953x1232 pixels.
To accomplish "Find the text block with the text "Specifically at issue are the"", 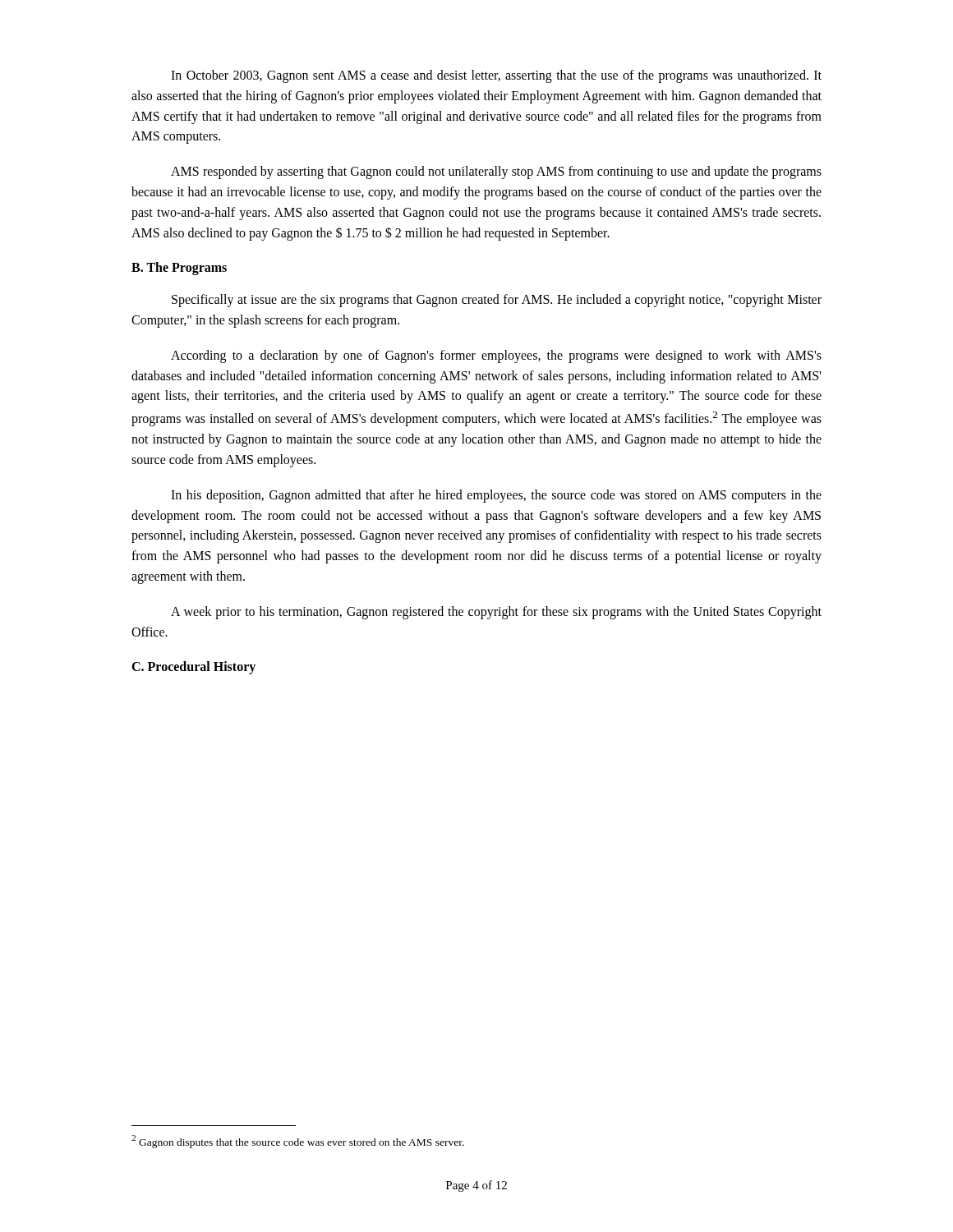I will (497, 301).
